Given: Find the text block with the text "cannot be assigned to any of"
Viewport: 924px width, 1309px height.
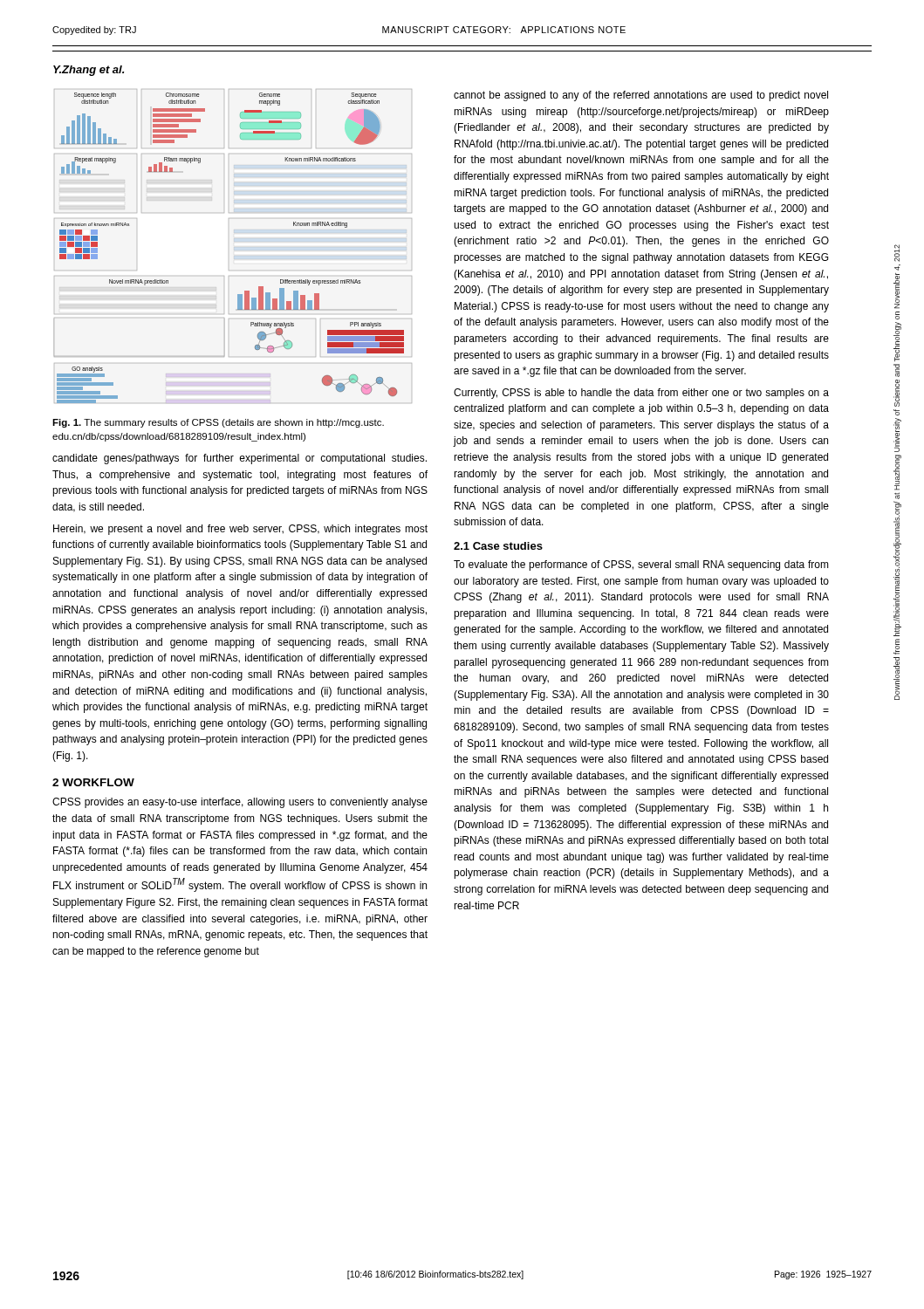Looking at the screenshot, I should (641, 233).
